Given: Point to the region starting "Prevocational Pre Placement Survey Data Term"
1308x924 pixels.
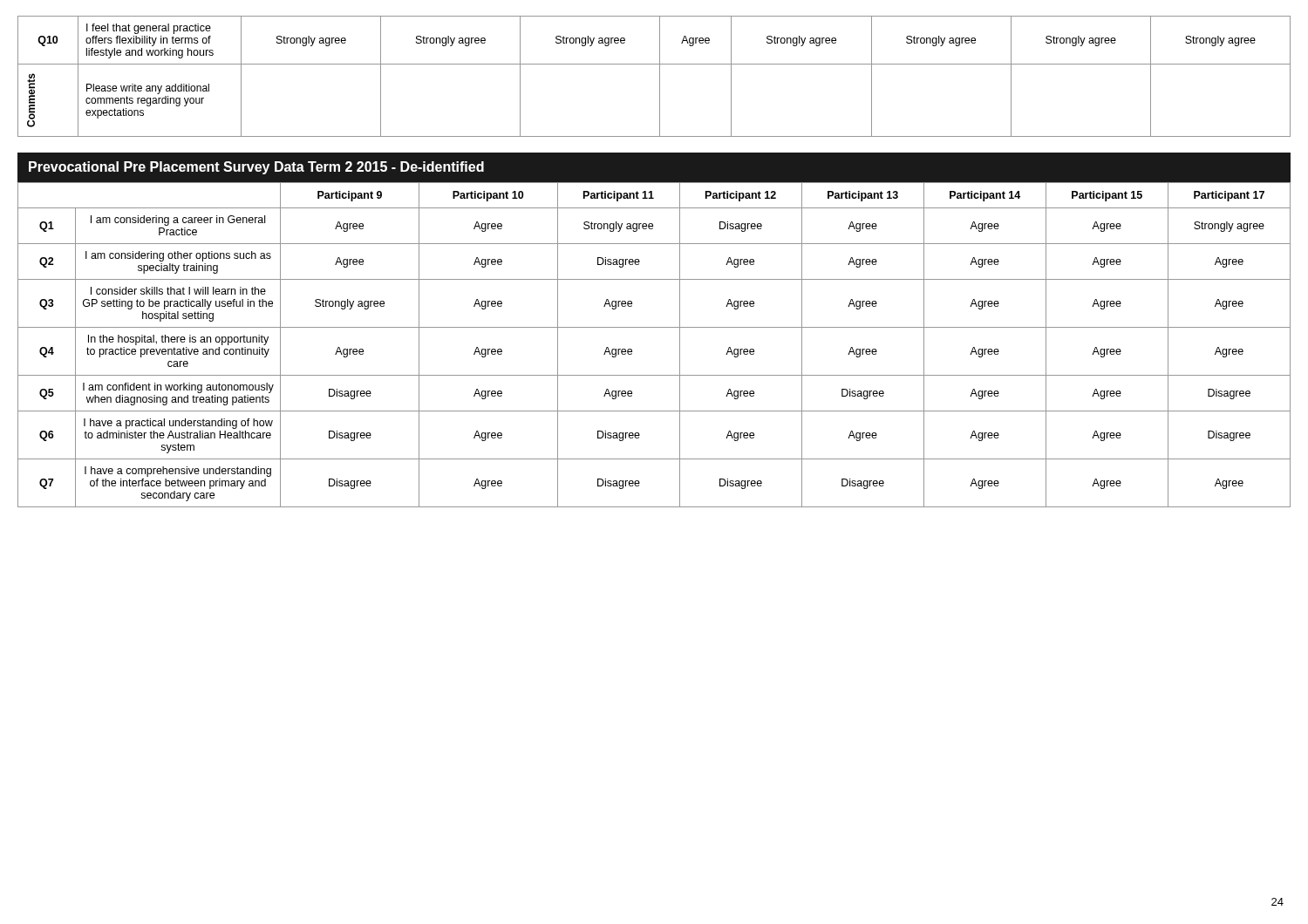Looking at the screenshot, I should click(256, 167).
